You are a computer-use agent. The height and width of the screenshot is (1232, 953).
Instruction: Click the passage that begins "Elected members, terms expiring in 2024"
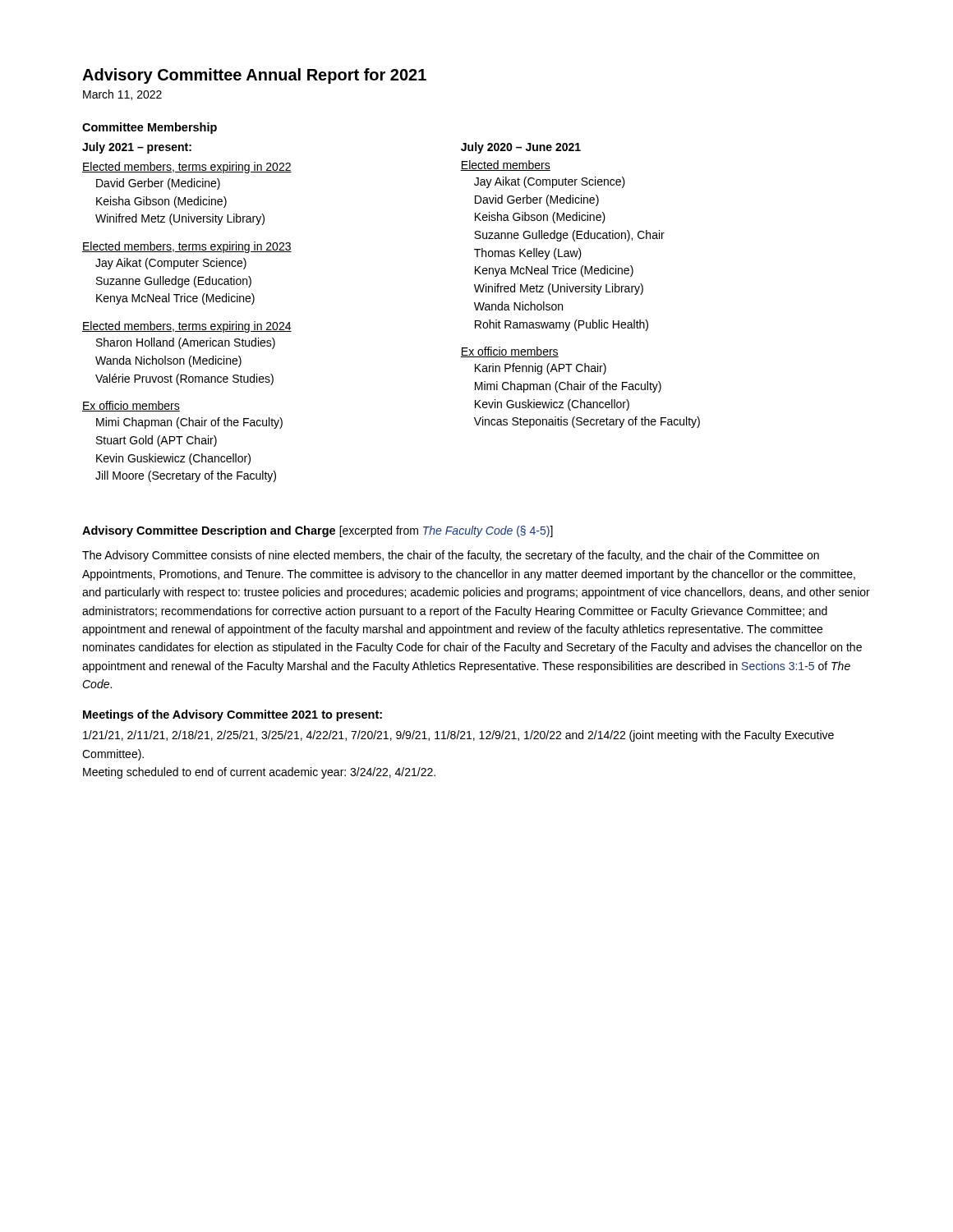point(263,354)
